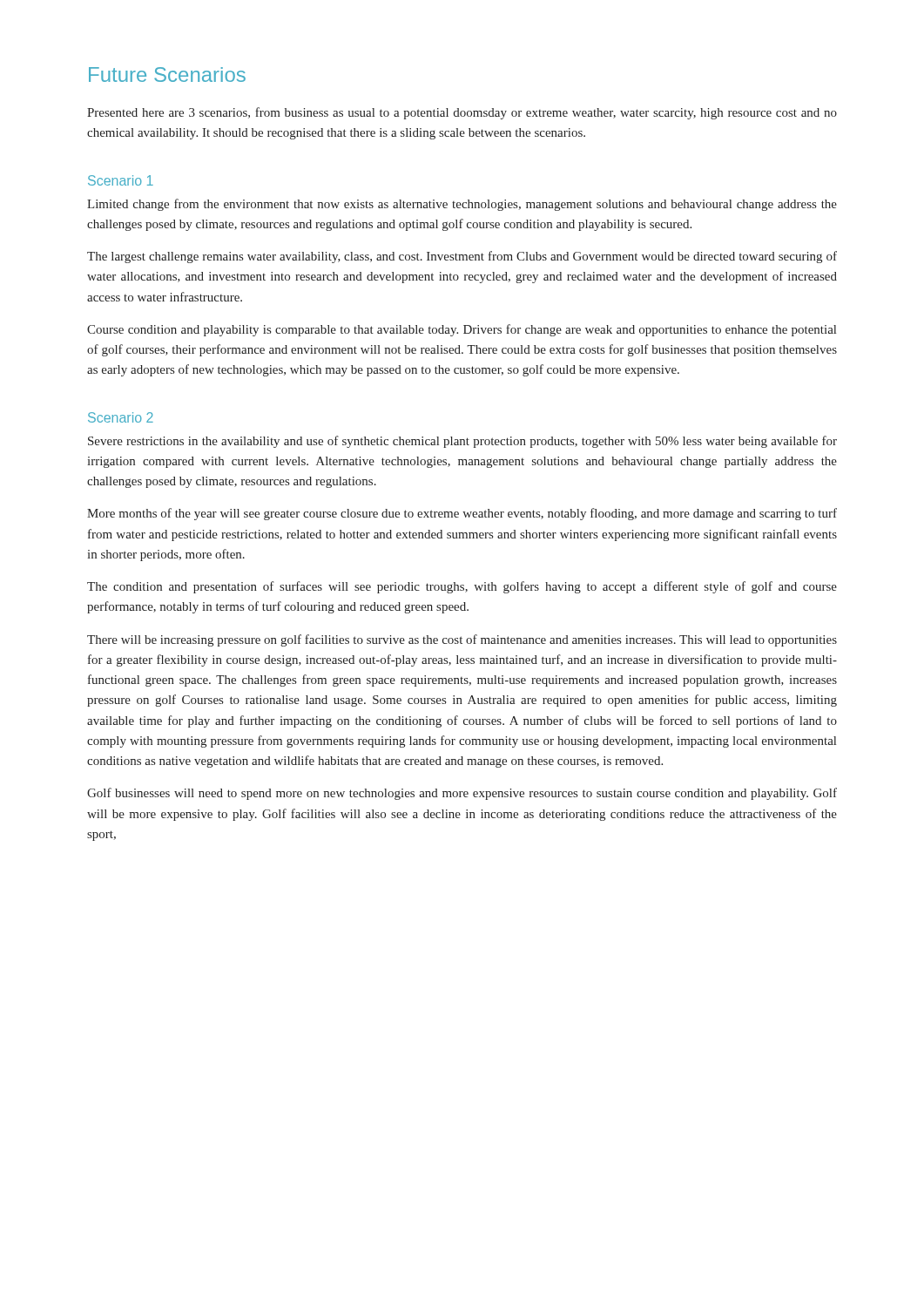Navigate to the element starting "Golf businesses will need to spend"

coord(462,814)
